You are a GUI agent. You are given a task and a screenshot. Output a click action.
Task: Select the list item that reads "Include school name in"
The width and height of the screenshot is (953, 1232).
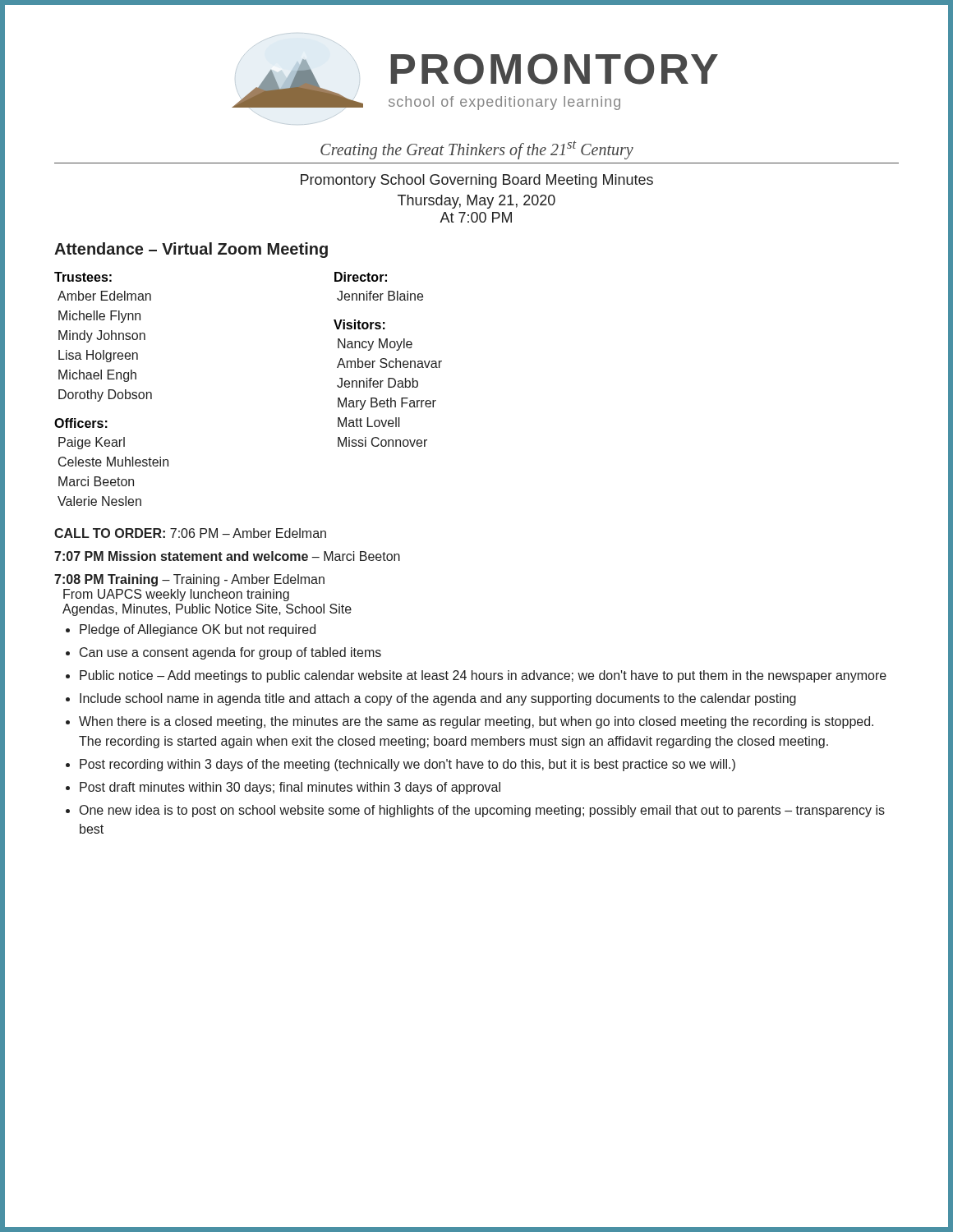pos(438,699)
